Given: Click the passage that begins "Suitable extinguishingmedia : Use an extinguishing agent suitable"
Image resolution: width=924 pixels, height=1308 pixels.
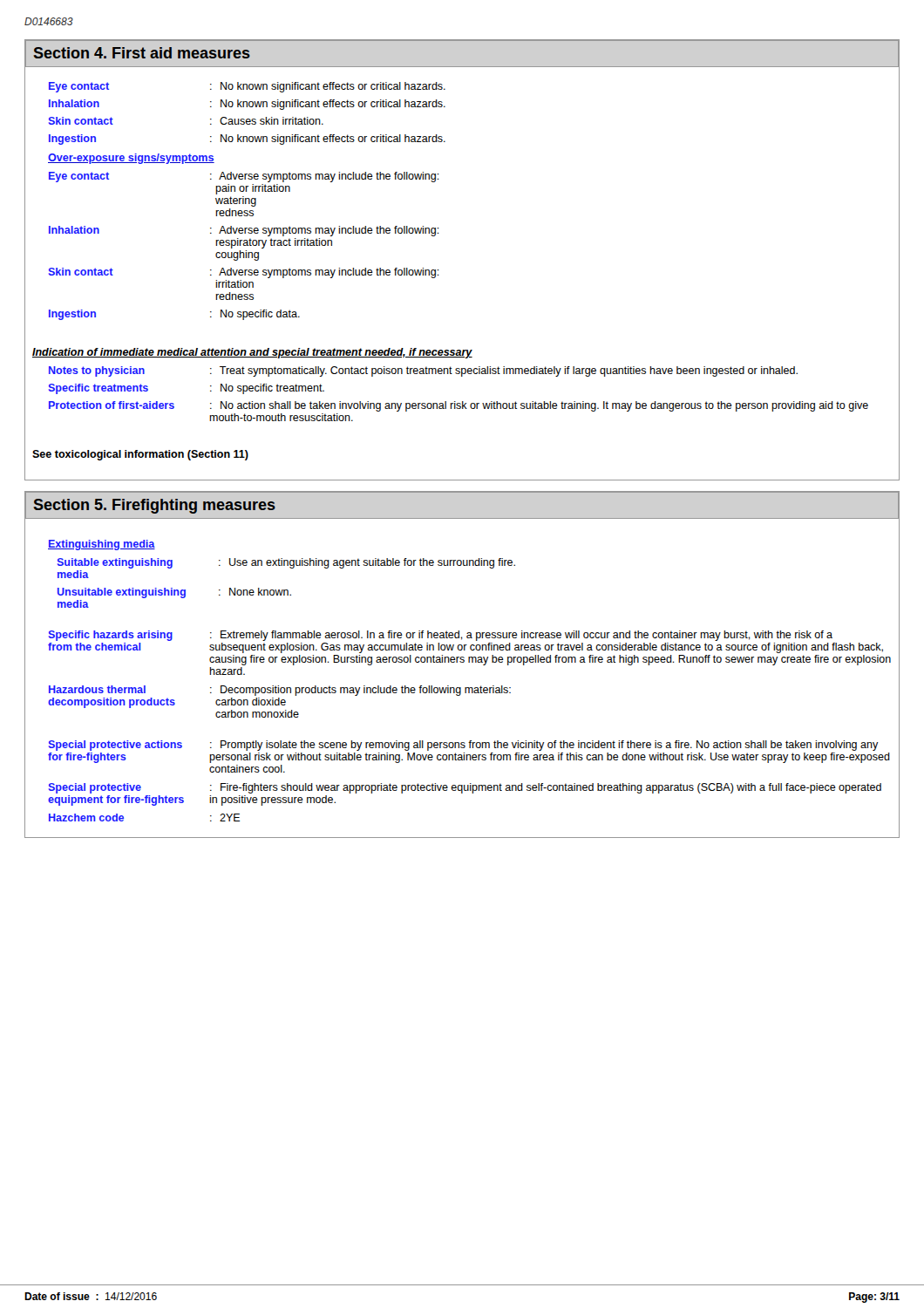Looking at the screenshot, I should tap(462, 568).
